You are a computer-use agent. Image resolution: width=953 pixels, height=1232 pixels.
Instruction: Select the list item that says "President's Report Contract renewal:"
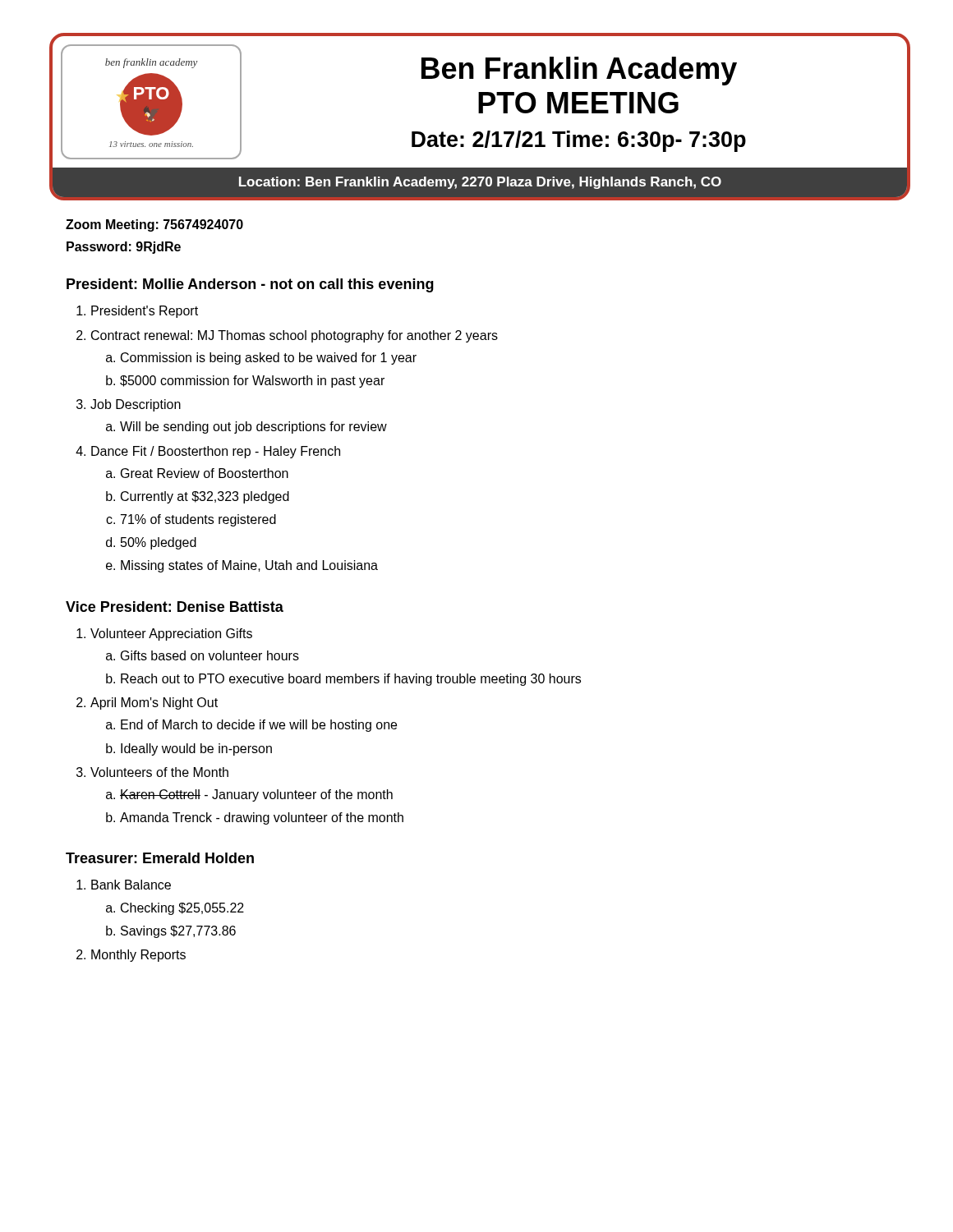145,312
